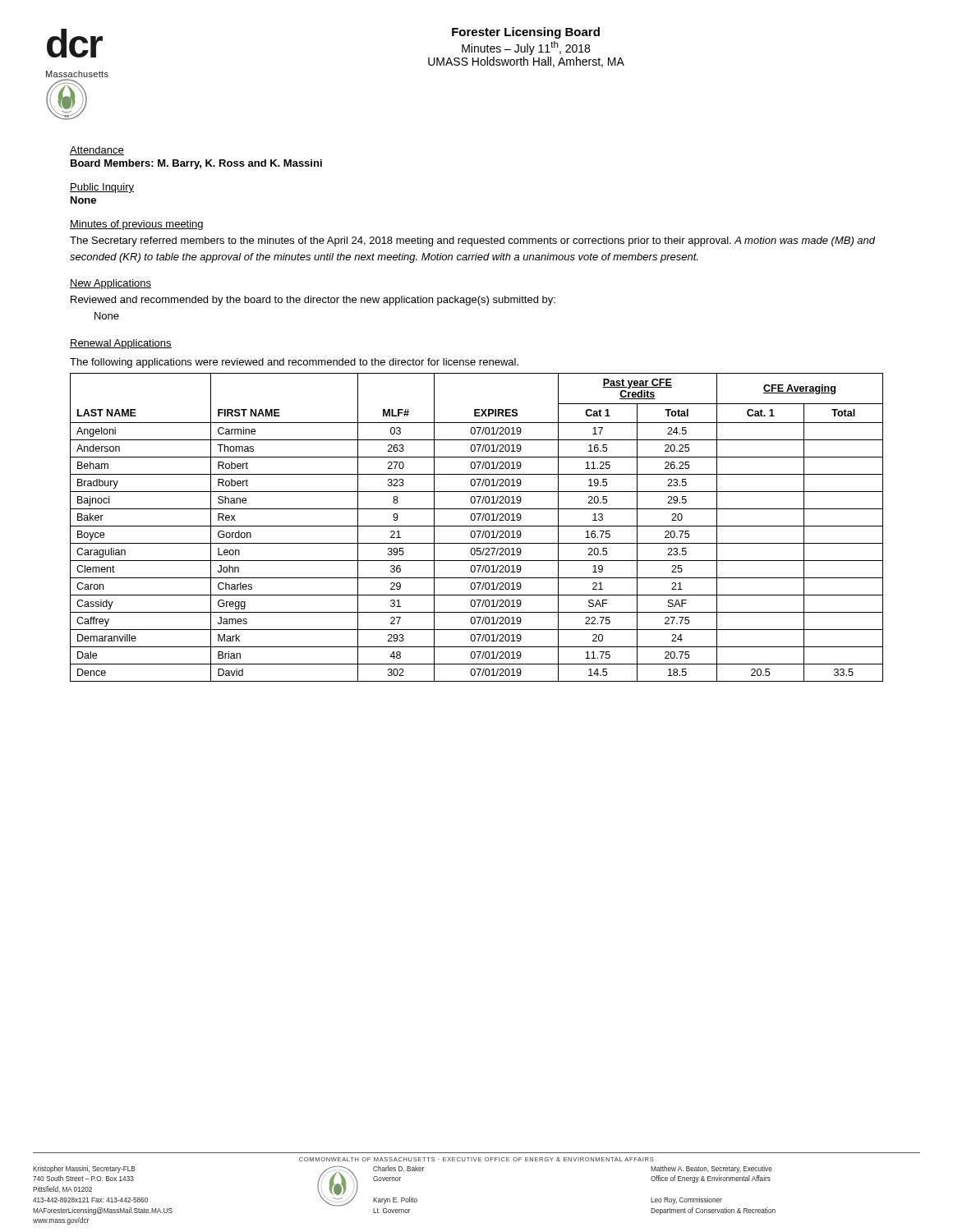Point to the text block starting "Board Members: M. Barry, K. Ross and"
Screen dimensions: 1232x953
(196, 163)
